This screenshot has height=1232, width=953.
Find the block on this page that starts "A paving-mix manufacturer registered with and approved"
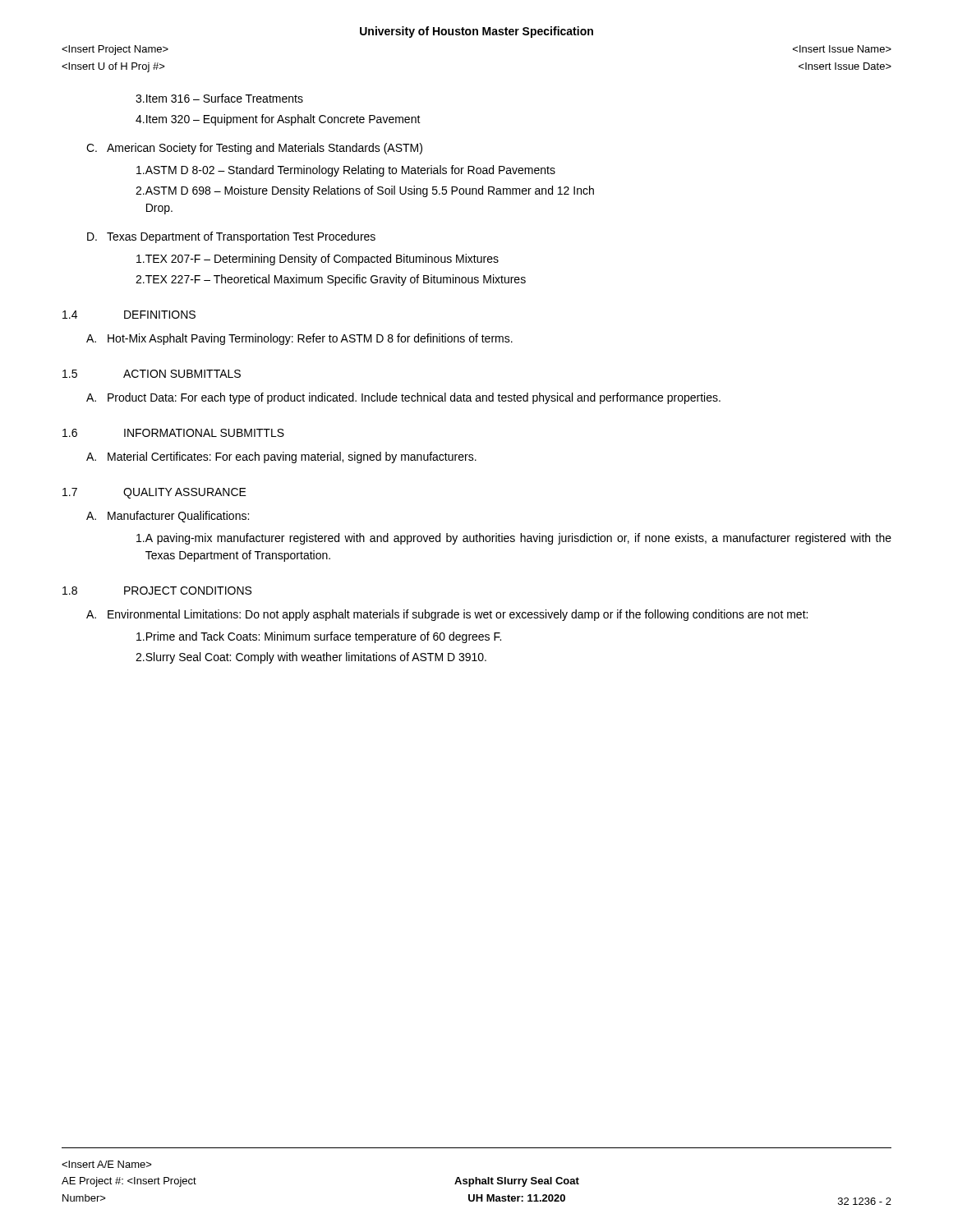(476, 547)
